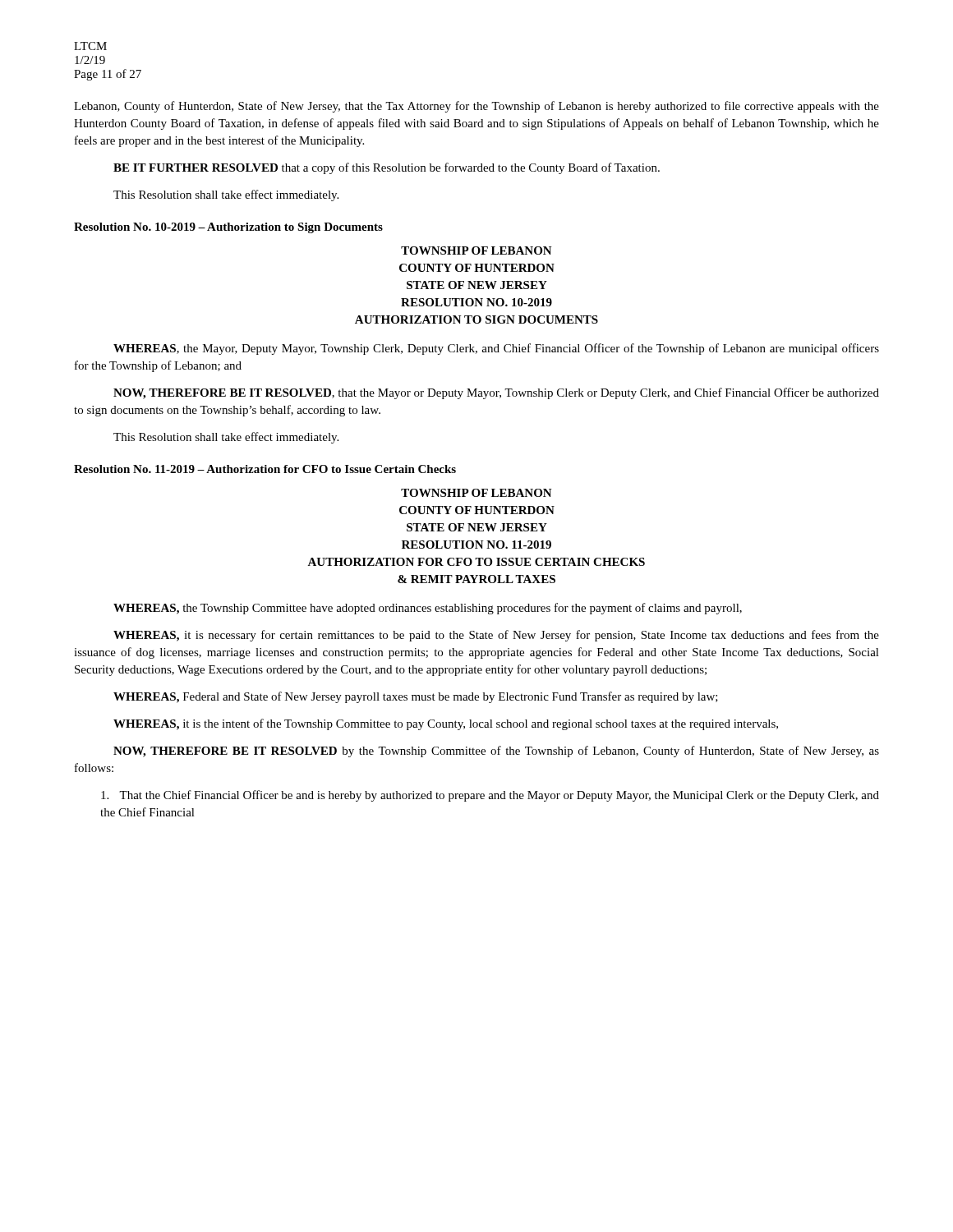Select the section header containing "Resolution No. 10-2019 –"
This screenshot has width=953, height=1232.
click(x=228, y=227)
